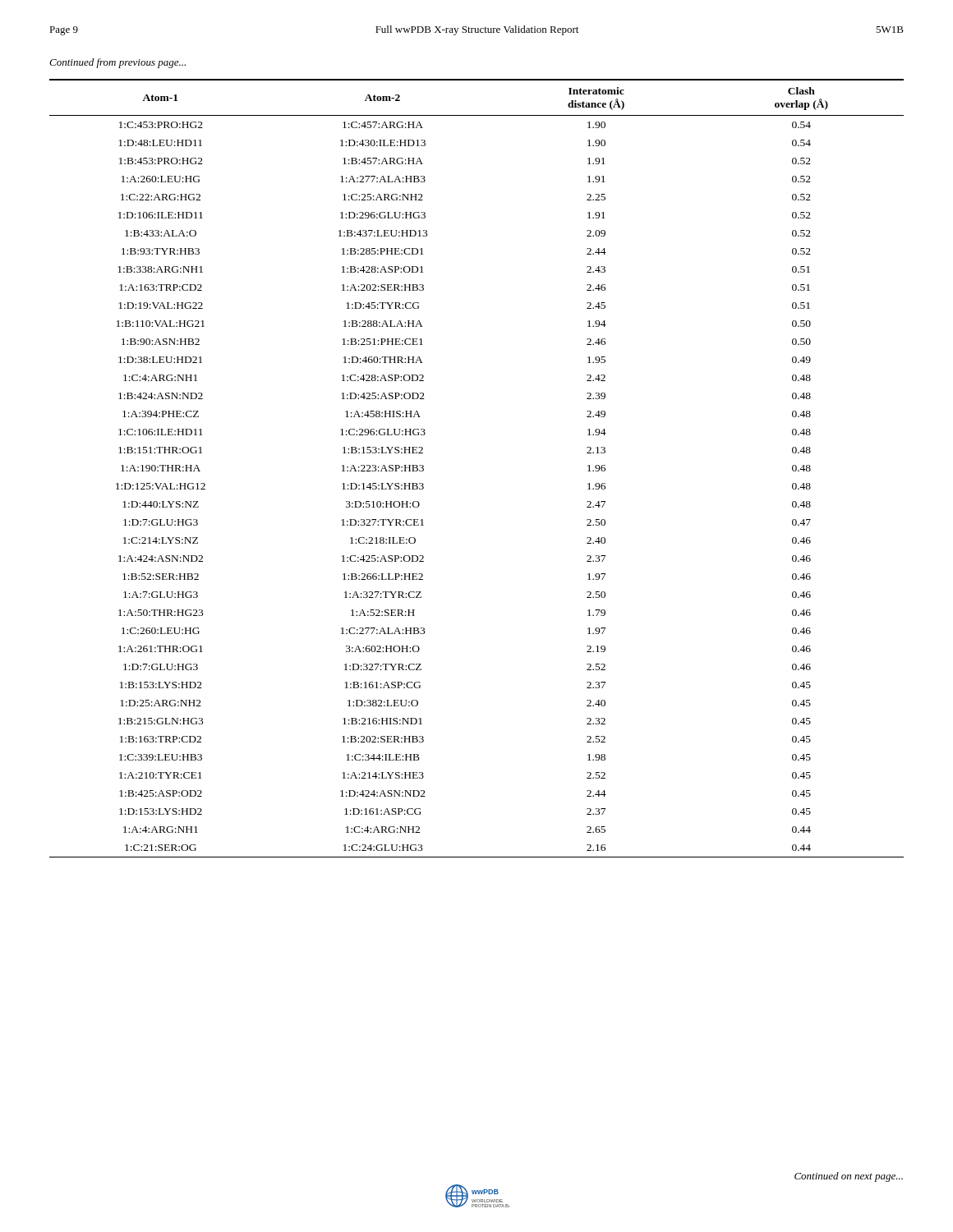The width and height of the screenshot is (953, 1232).
Task: Select the table
Action: tap(476, 468)
